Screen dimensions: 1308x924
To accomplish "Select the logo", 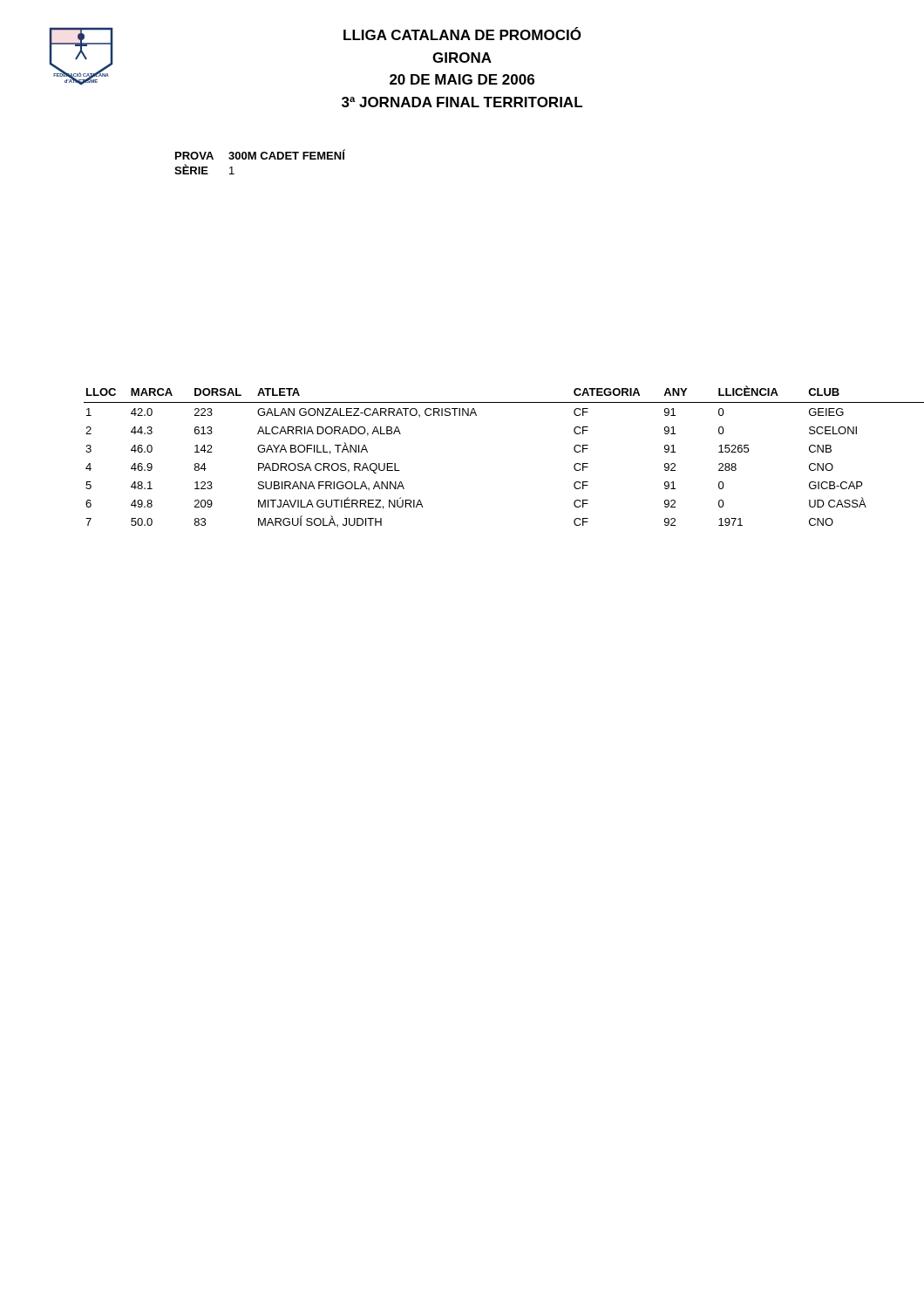I will tap(81, 55).
